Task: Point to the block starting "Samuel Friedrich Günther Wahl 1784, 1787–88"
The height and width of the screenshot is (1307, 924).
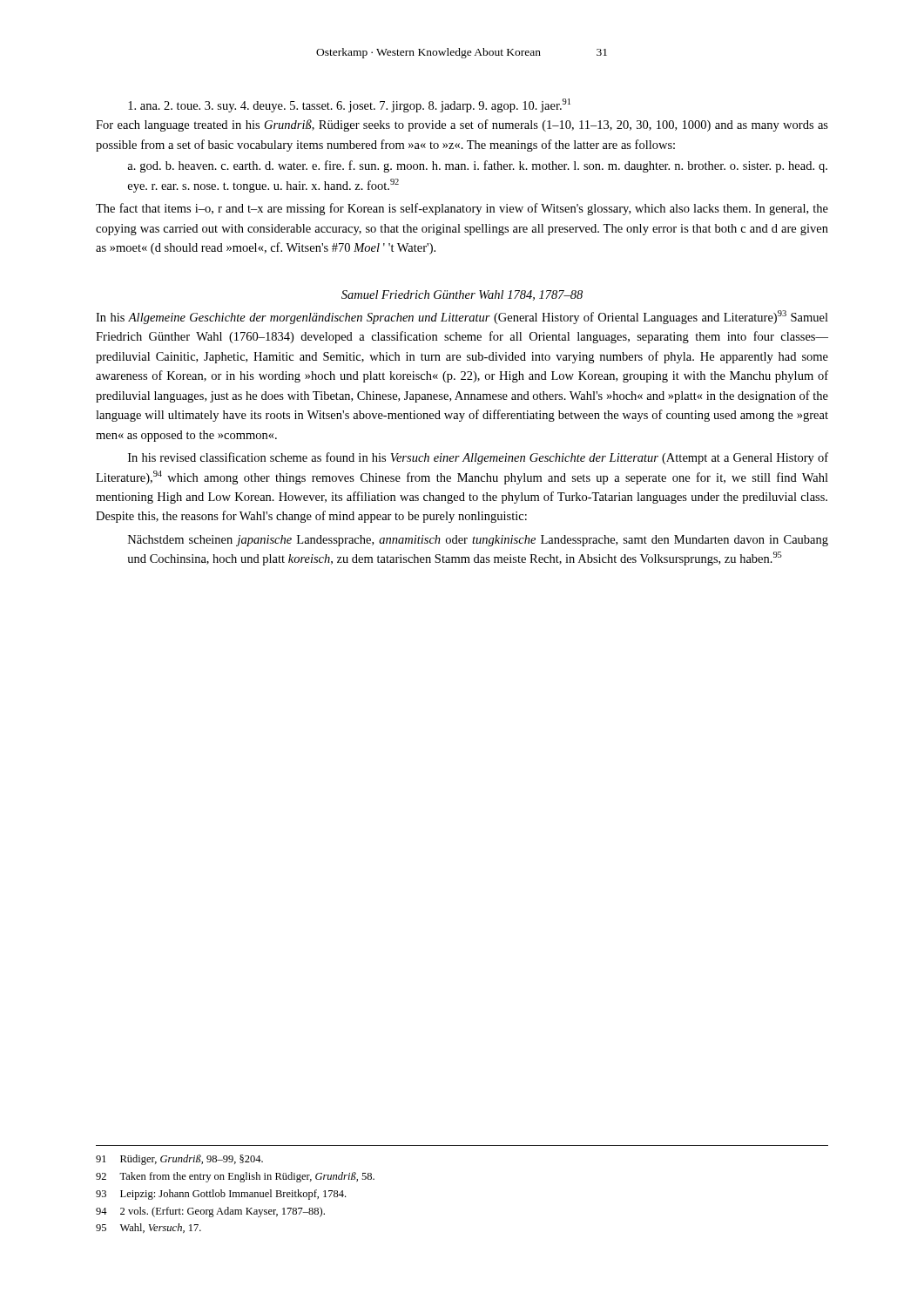Action: coord(462,294)
